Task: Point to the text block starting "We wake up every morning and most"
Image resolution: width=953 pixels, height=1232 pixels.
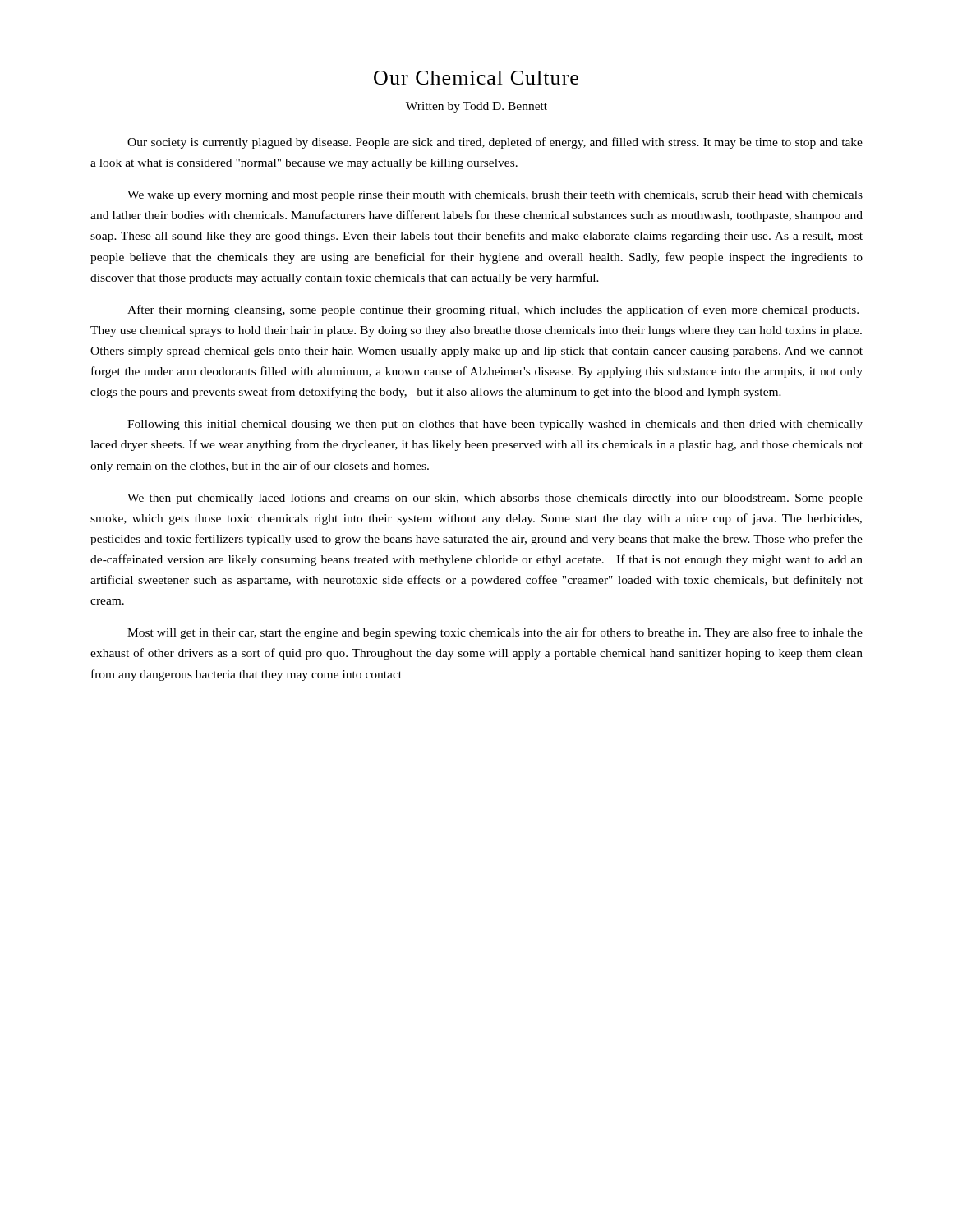Action: 476,236
